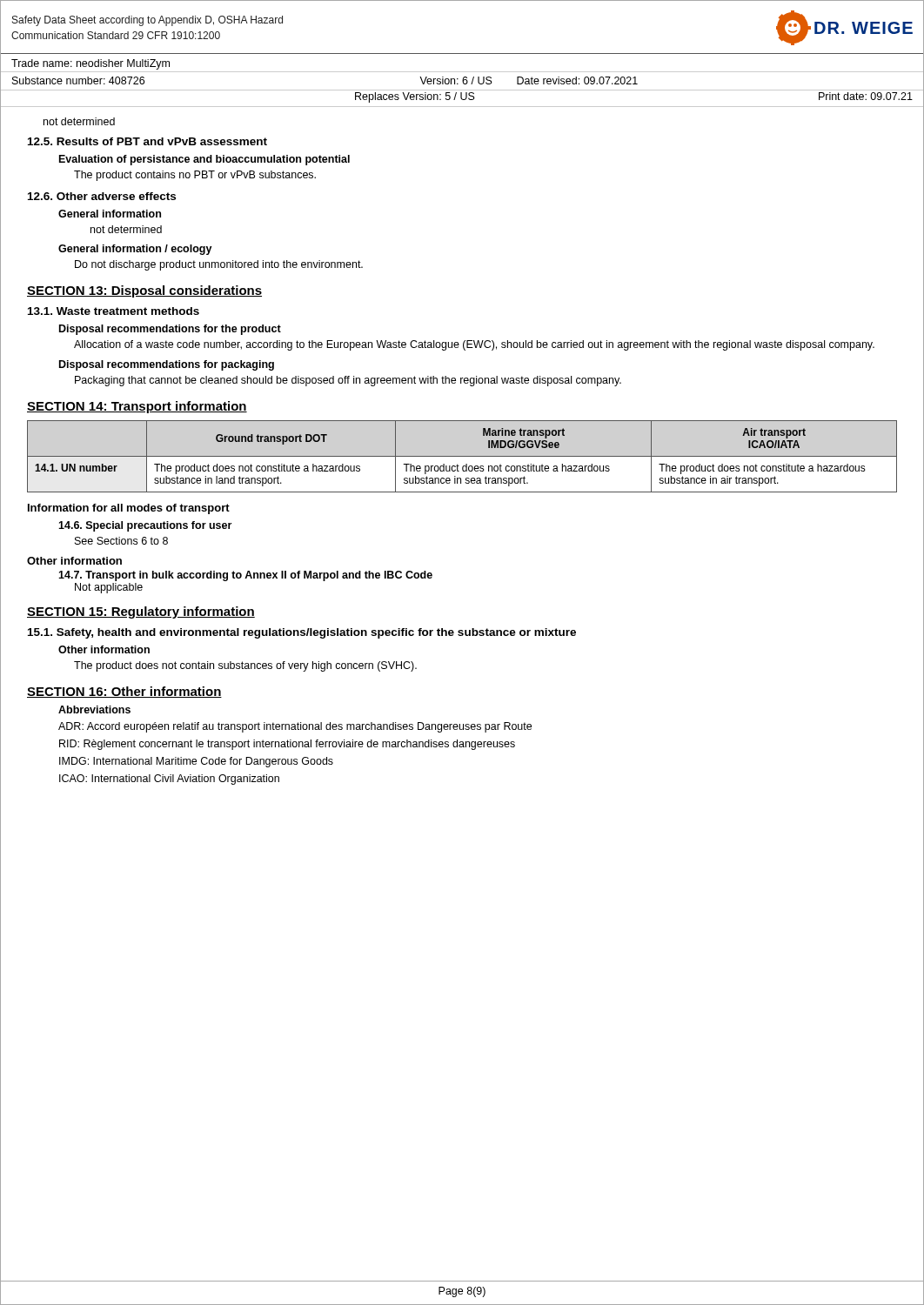This screenshot has width=924, height=1305.
Task: Locate the block of text that opens with "Do not discharge product unmonitored into"
Action: pos(219,265)
